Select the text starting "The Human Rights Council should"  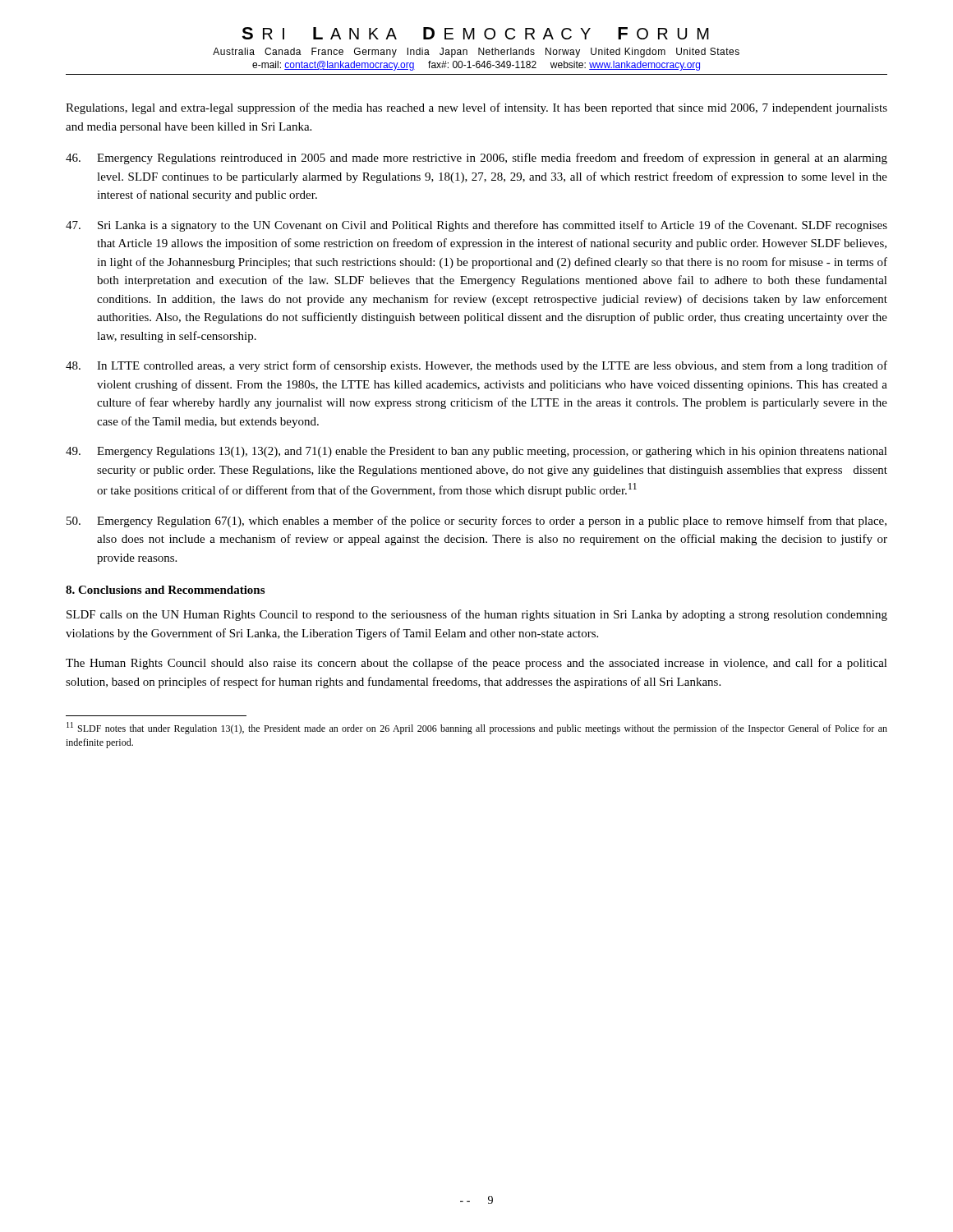click(x=476, y=672)
